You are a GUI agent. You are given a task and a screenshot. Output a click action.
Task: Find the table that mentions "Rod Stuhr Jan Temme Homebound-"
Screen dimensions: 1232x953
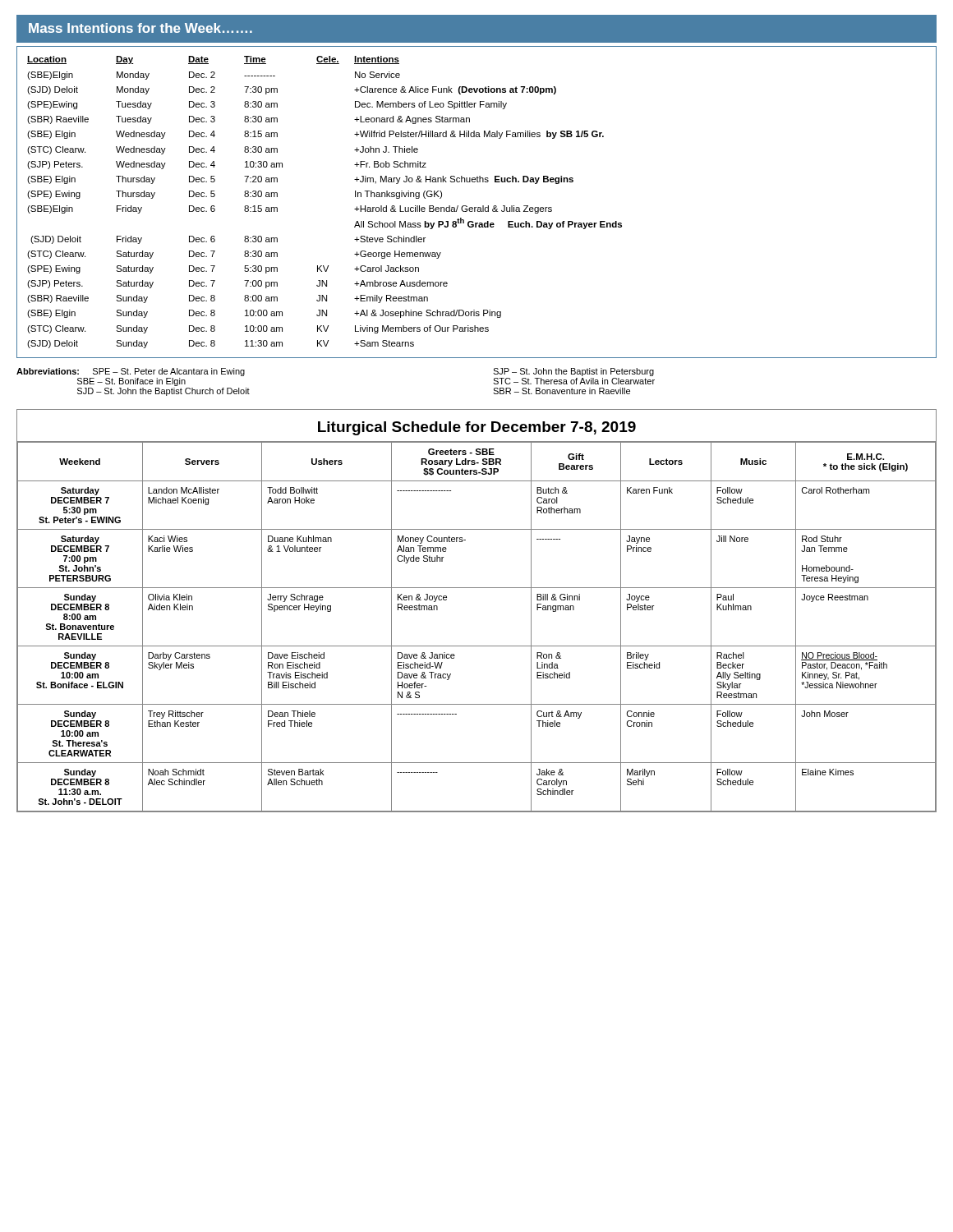[476, 626]
